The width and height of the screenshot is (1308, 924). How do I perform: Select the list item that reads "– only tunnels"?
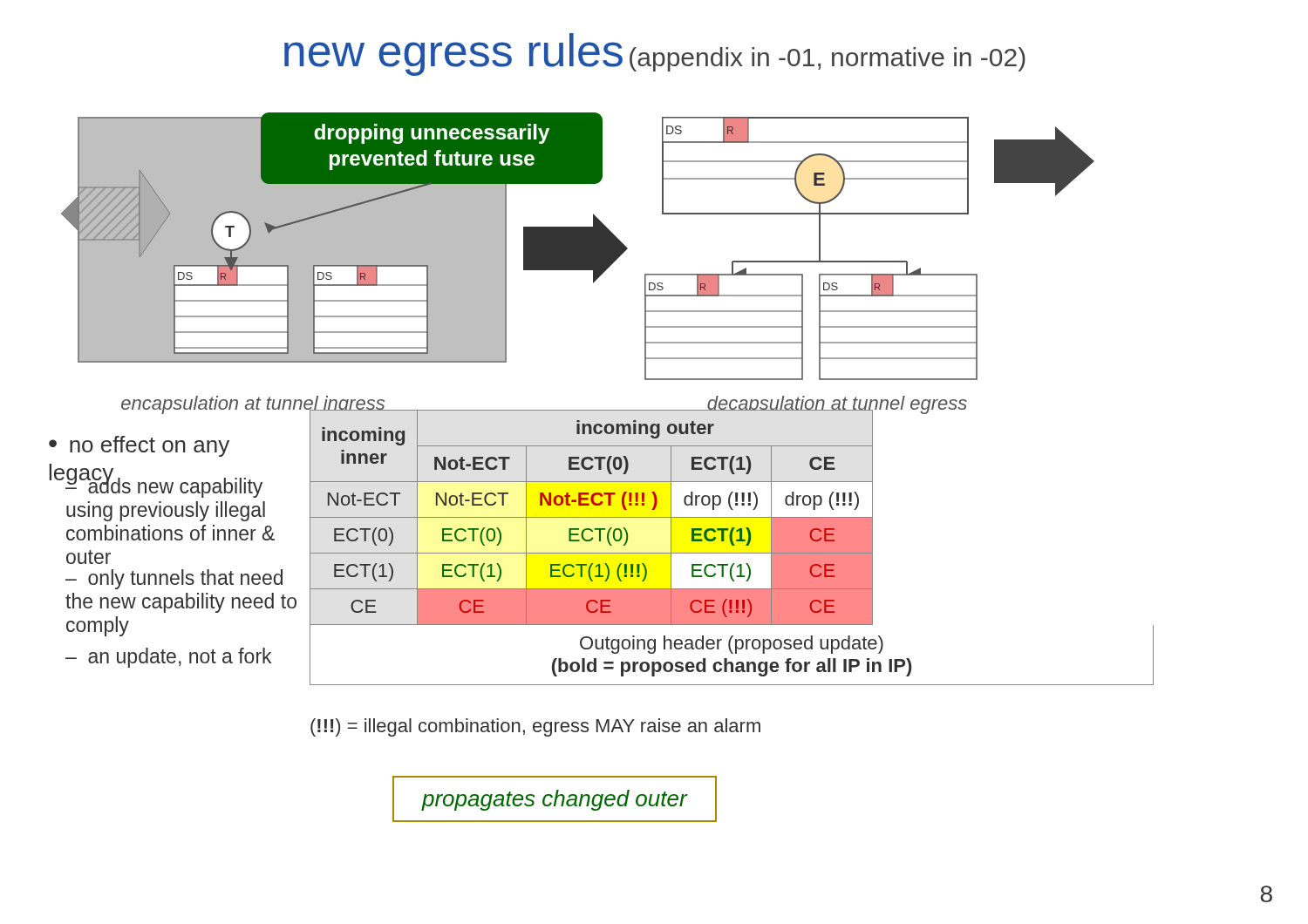(x=181, y=601)
